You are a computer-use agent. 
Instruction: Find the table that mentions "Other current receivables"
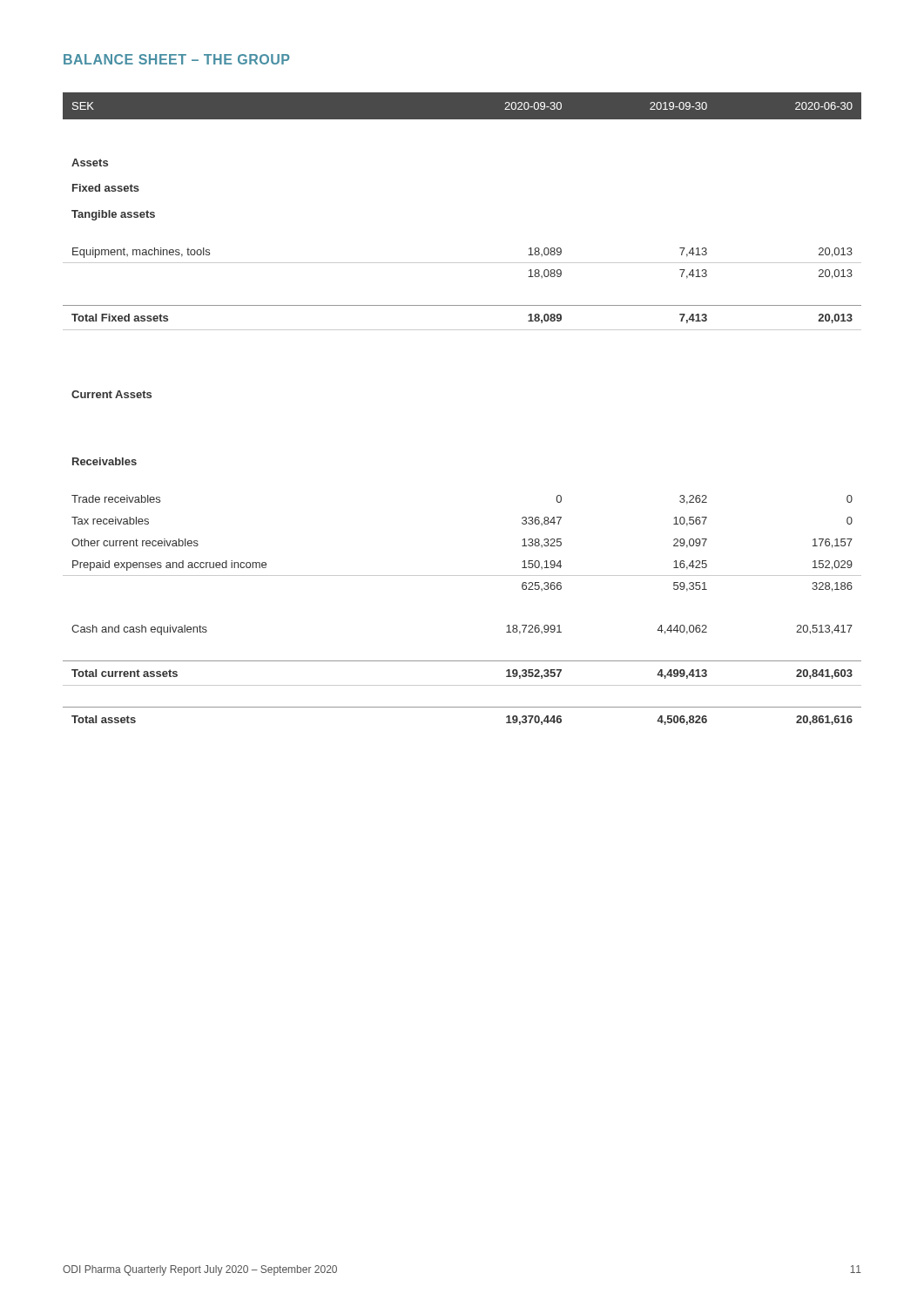pos(462,412)
